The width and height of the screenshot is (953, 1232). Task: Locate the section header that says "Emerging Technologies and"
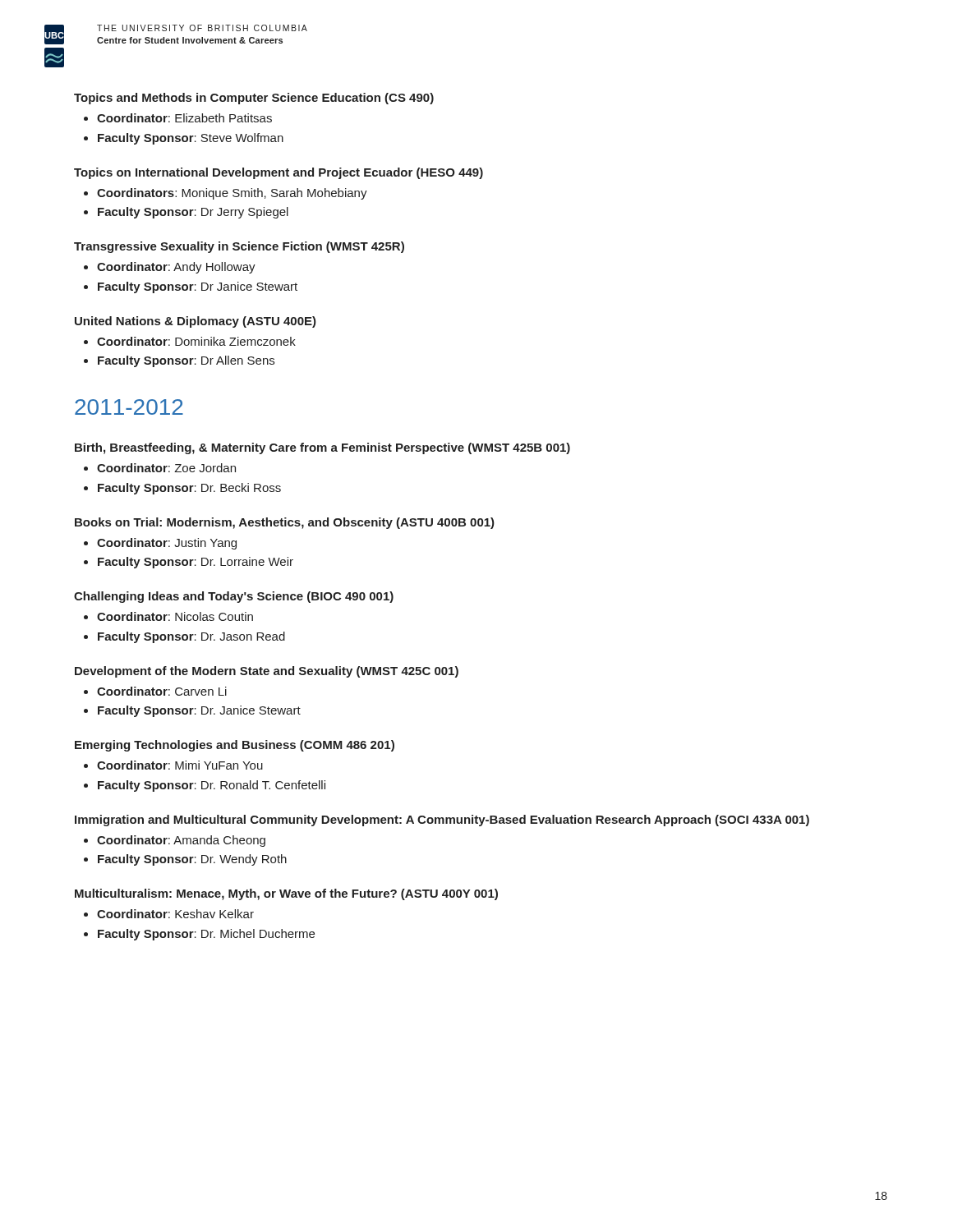coord(234,745)
